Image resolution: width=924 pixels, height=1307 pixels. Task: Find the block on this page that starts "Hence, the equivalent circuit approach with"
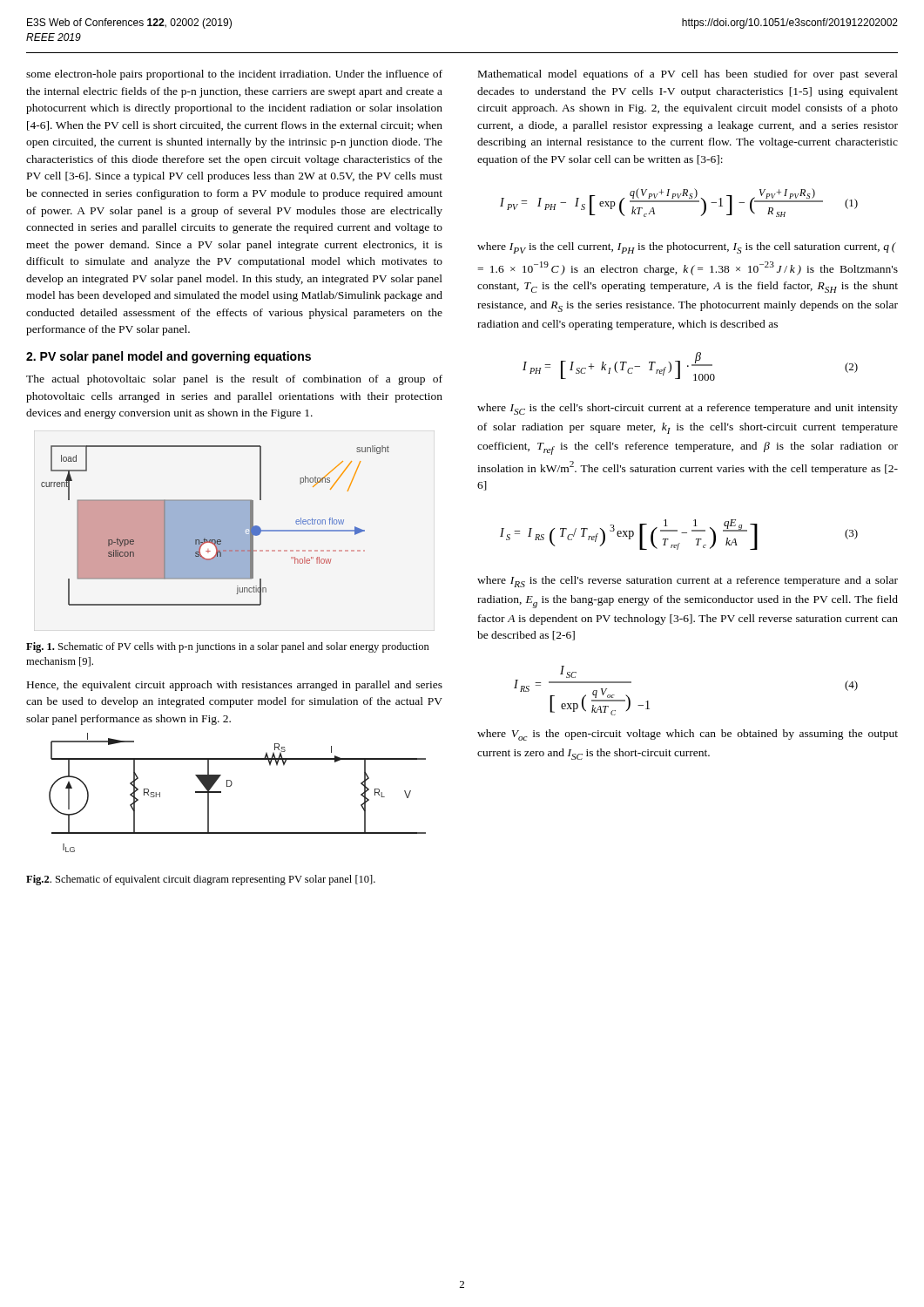234,701
